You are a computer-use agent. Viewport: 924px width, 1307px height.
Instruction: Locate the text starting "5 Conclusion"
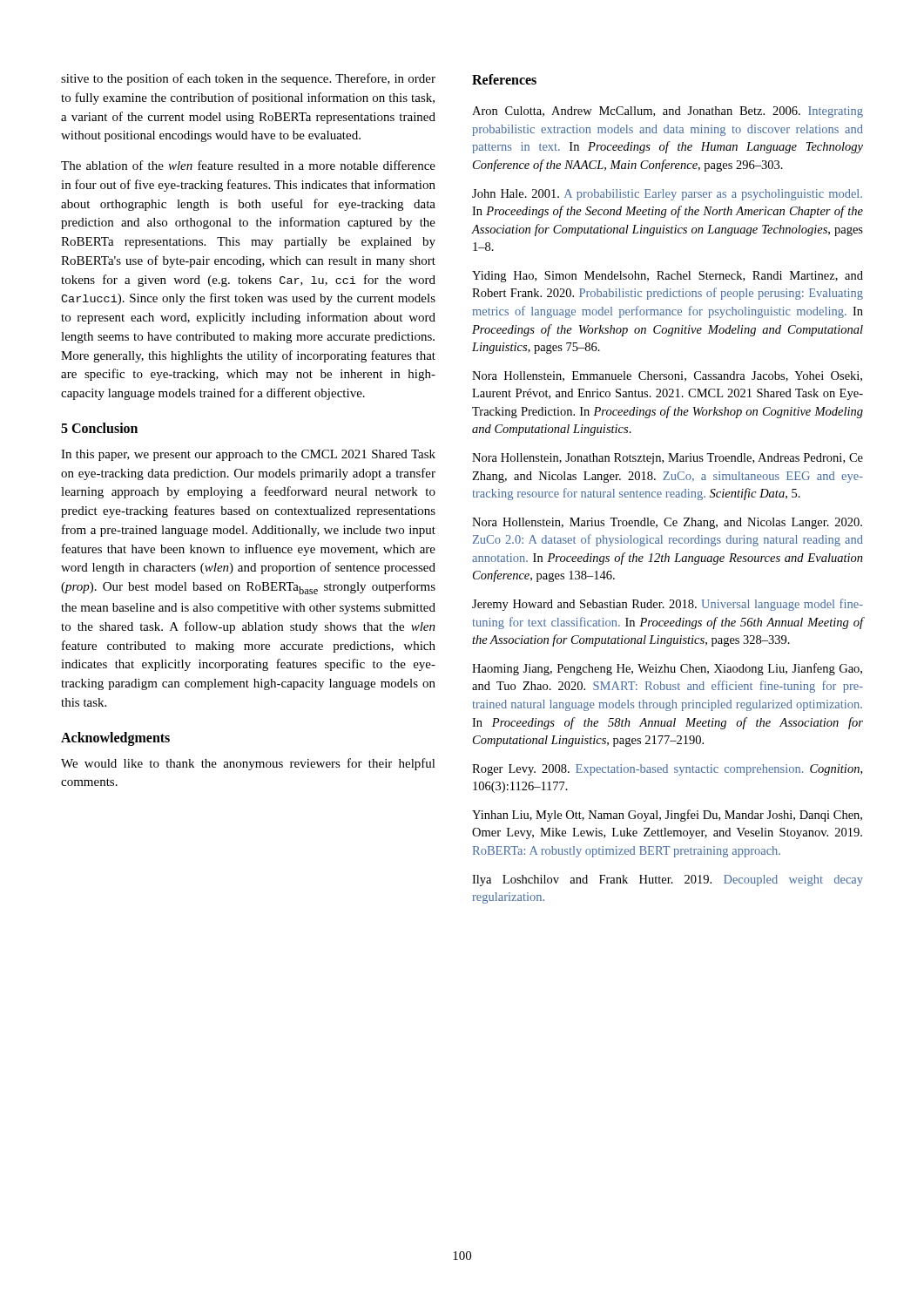tap(99, 428)
